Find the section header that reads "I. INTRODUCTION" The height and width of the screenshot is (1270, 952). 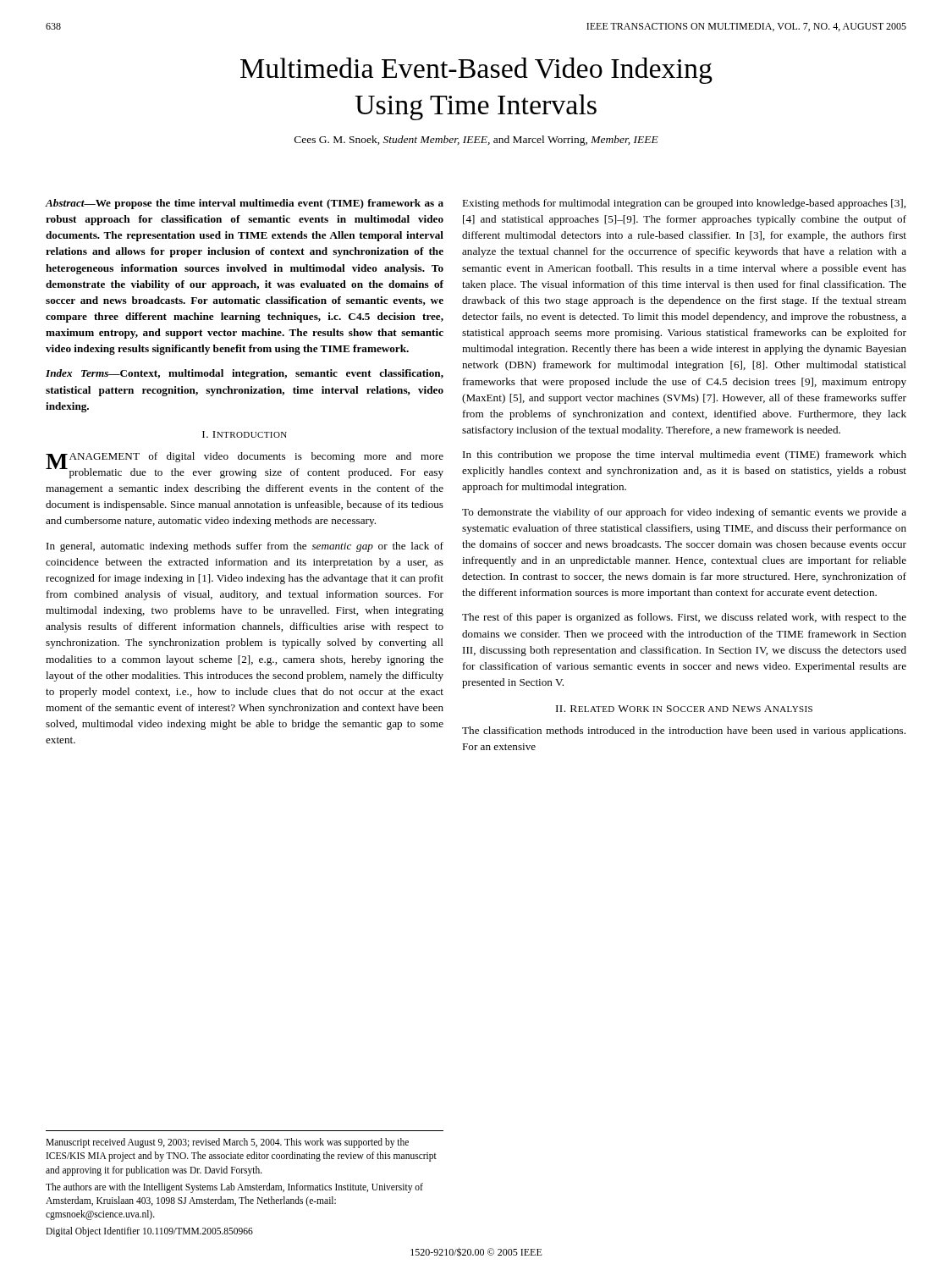[245, 434]
